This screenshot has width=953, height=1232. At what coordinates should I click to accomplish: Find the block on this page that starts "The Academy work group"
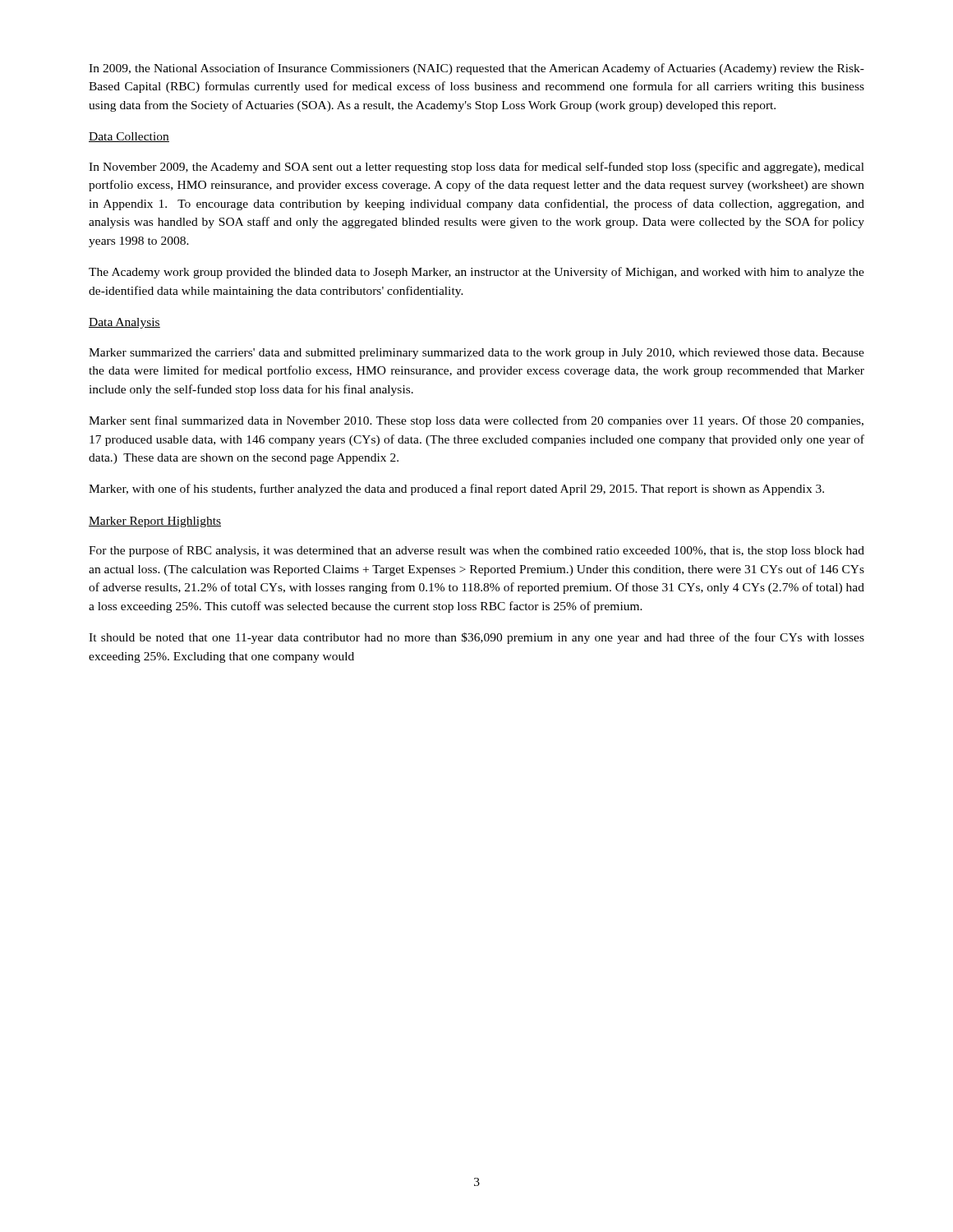[x=476, y=281]
